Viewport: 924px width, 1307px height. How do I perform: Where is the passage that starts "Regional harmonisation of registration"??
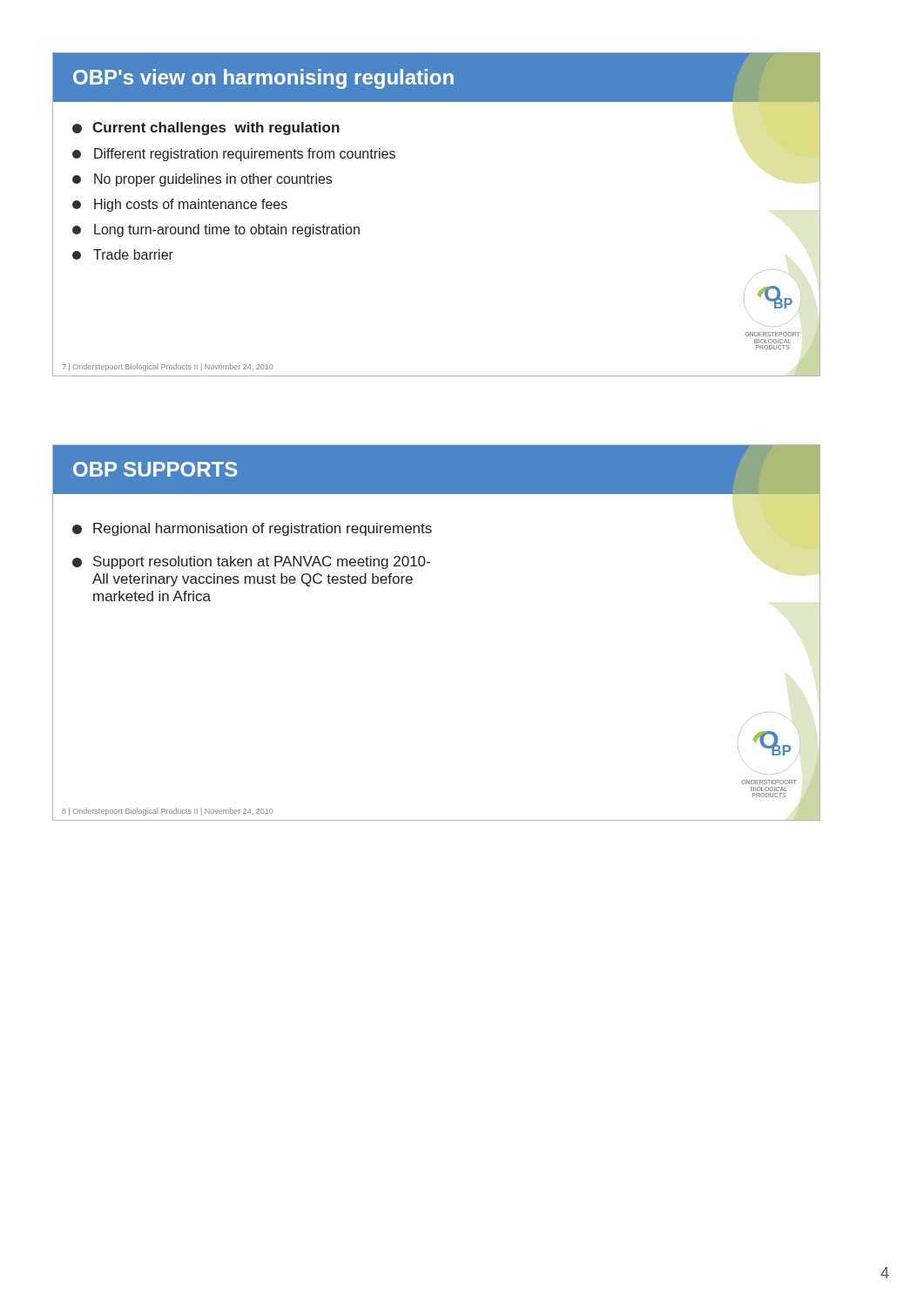pyautogui.click(x=252, y=529)
